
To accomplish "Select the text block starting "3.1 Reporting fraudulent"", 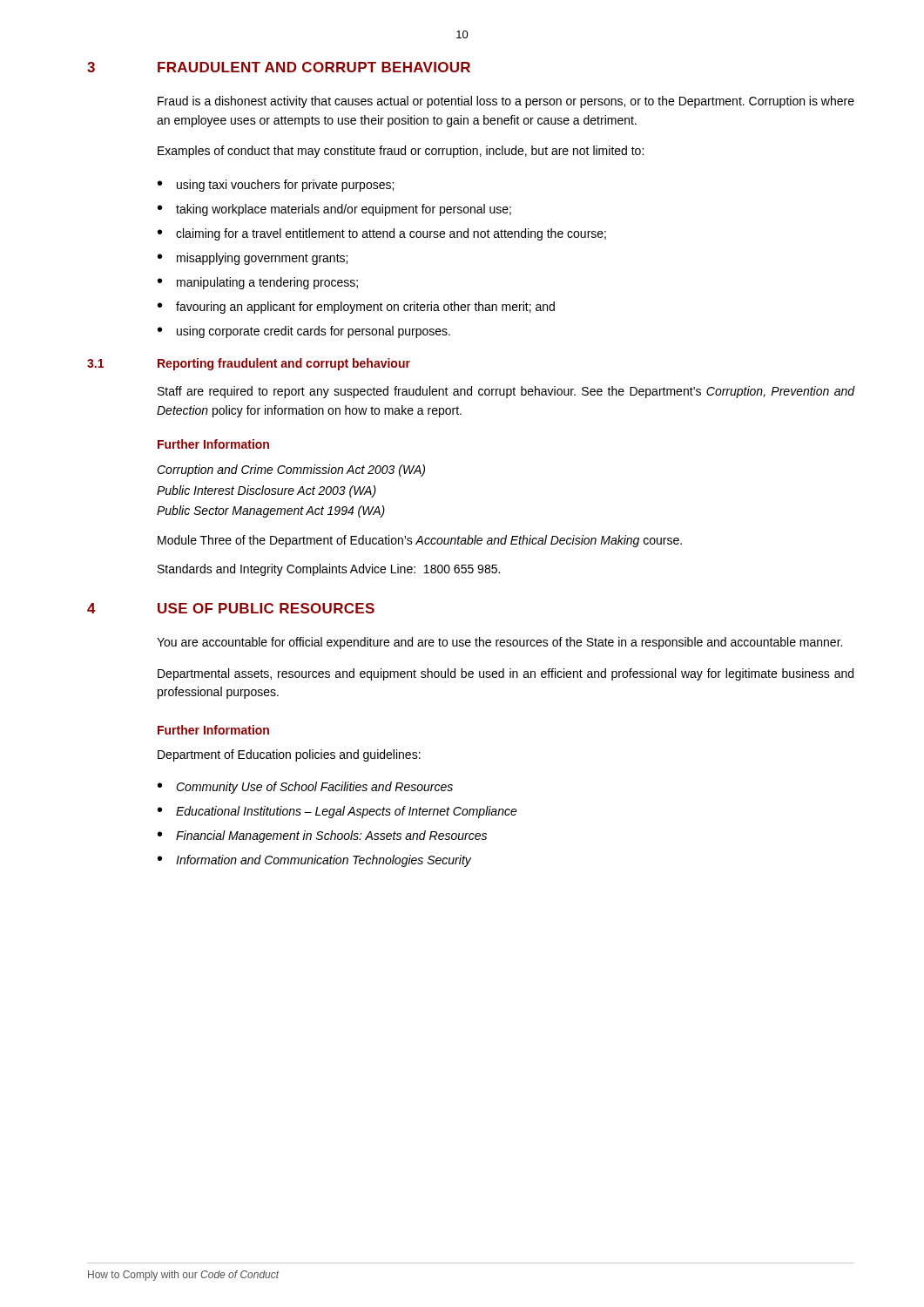I will tap(249, 363).
